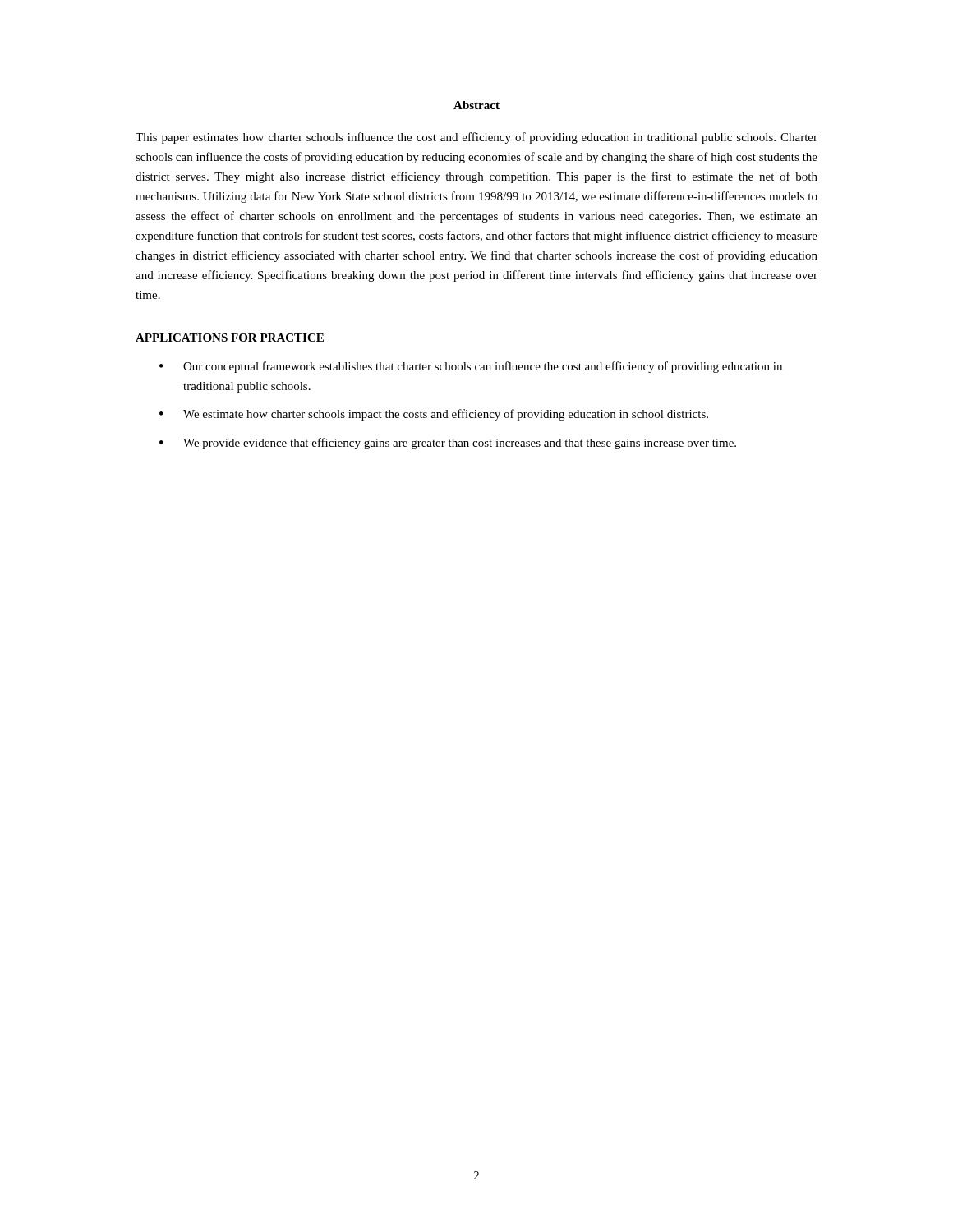Click on the text starting "This paper estimates how charter schools influence the"

tap(476, 216)
